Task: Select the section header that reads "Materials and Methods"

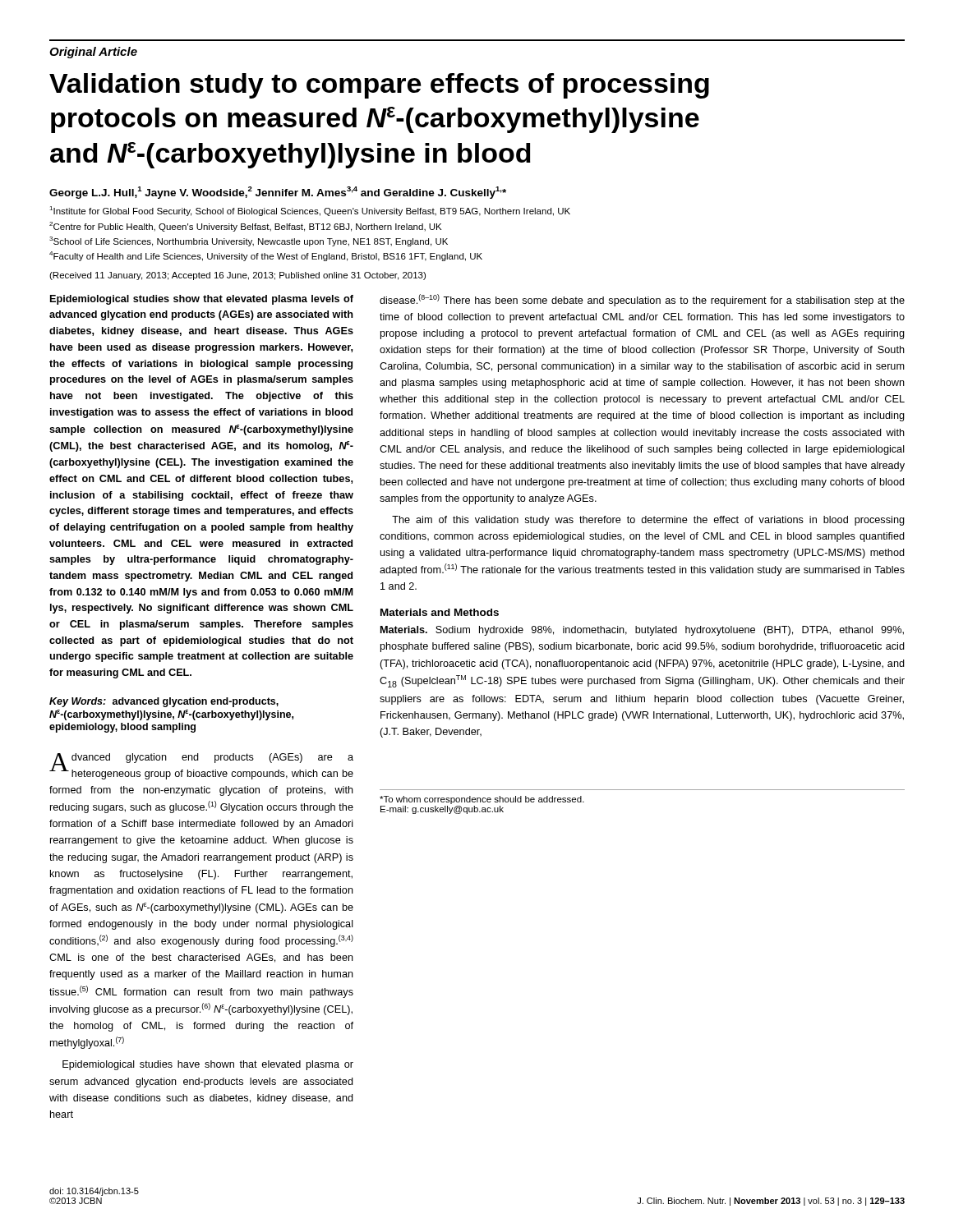Action: (439, 613)
